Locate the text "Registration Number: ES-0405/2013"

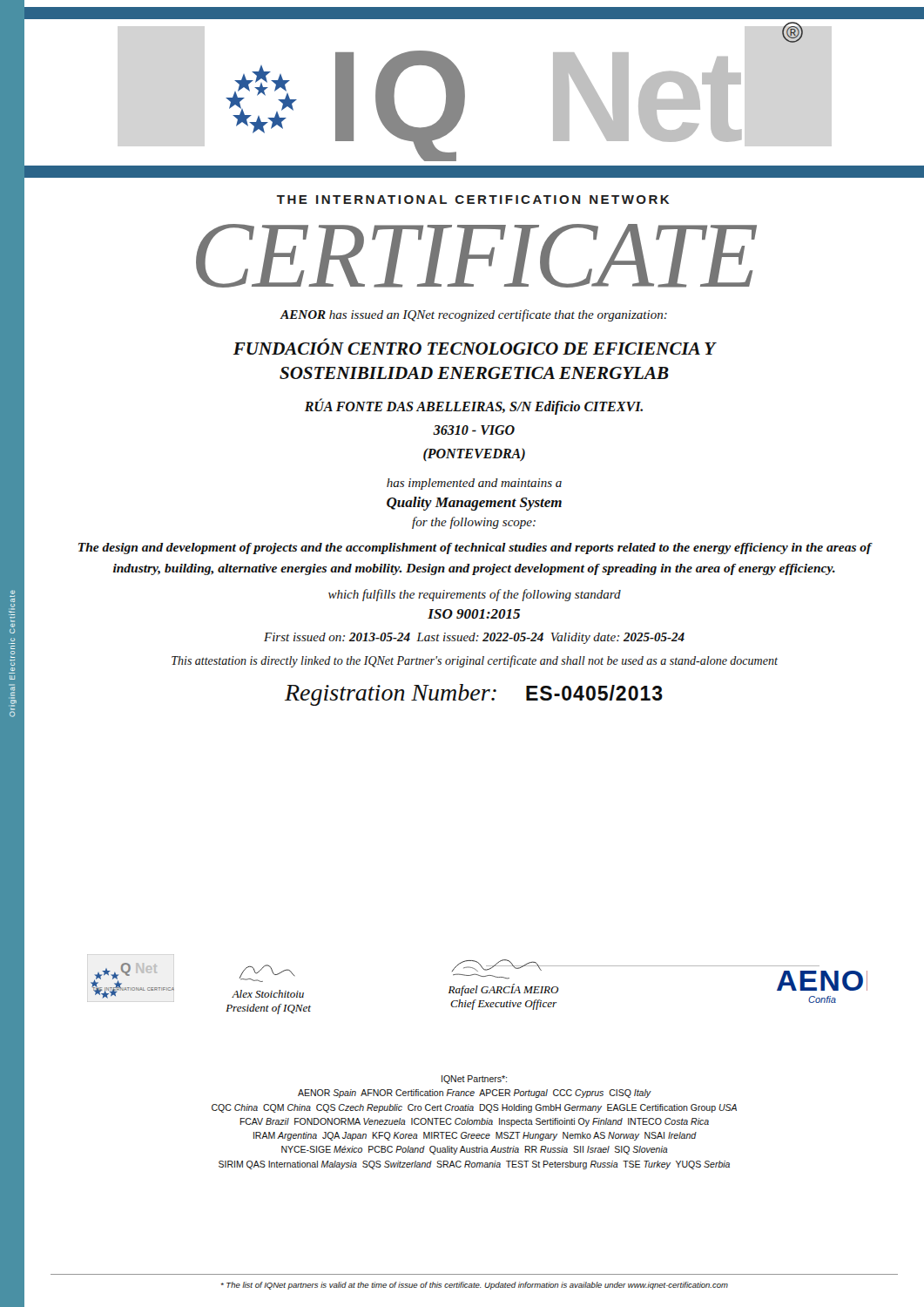474,693
